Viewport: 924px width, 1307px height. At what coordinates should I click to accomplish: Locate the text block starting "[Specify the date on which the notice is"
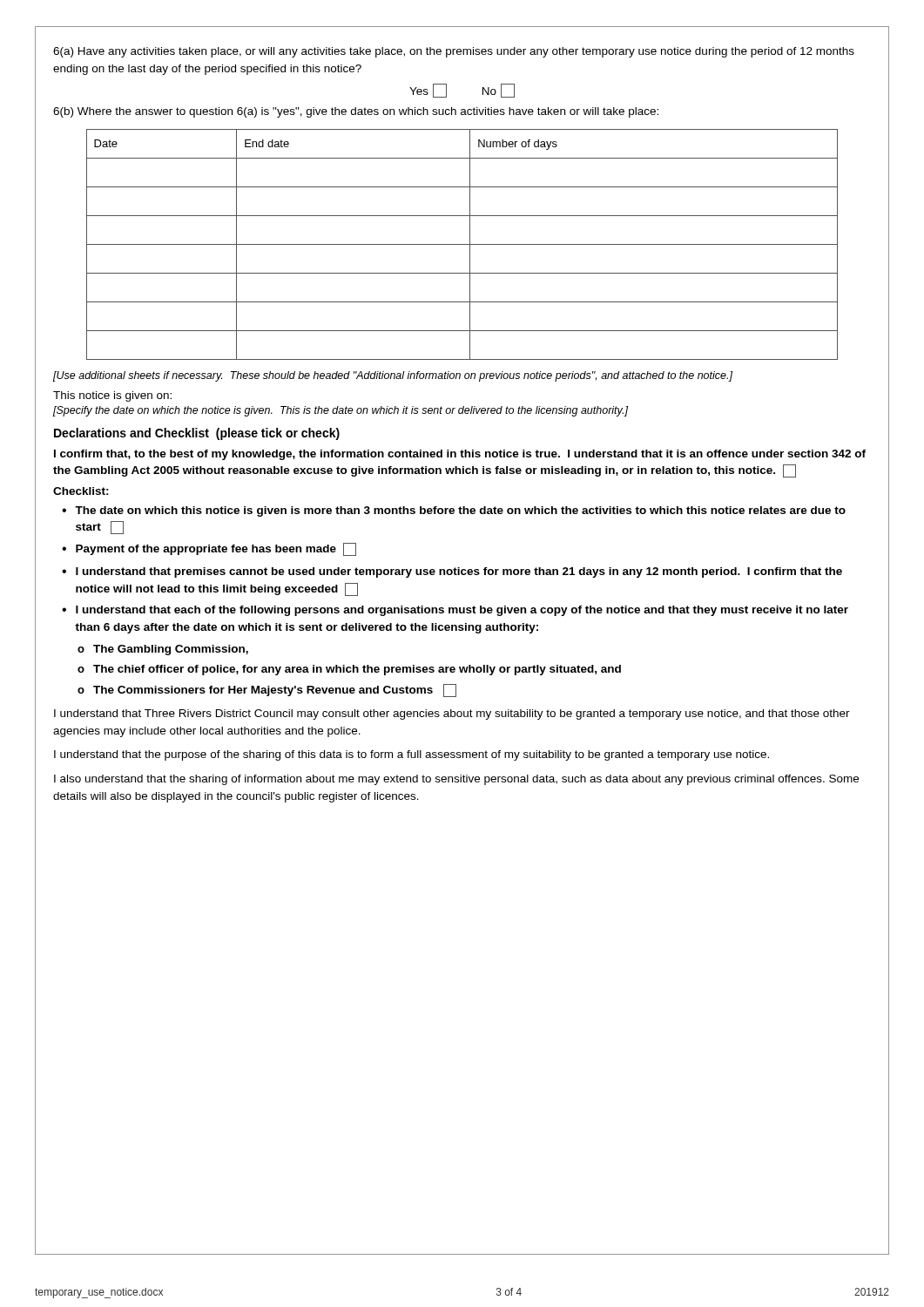[x=340, y=411]
